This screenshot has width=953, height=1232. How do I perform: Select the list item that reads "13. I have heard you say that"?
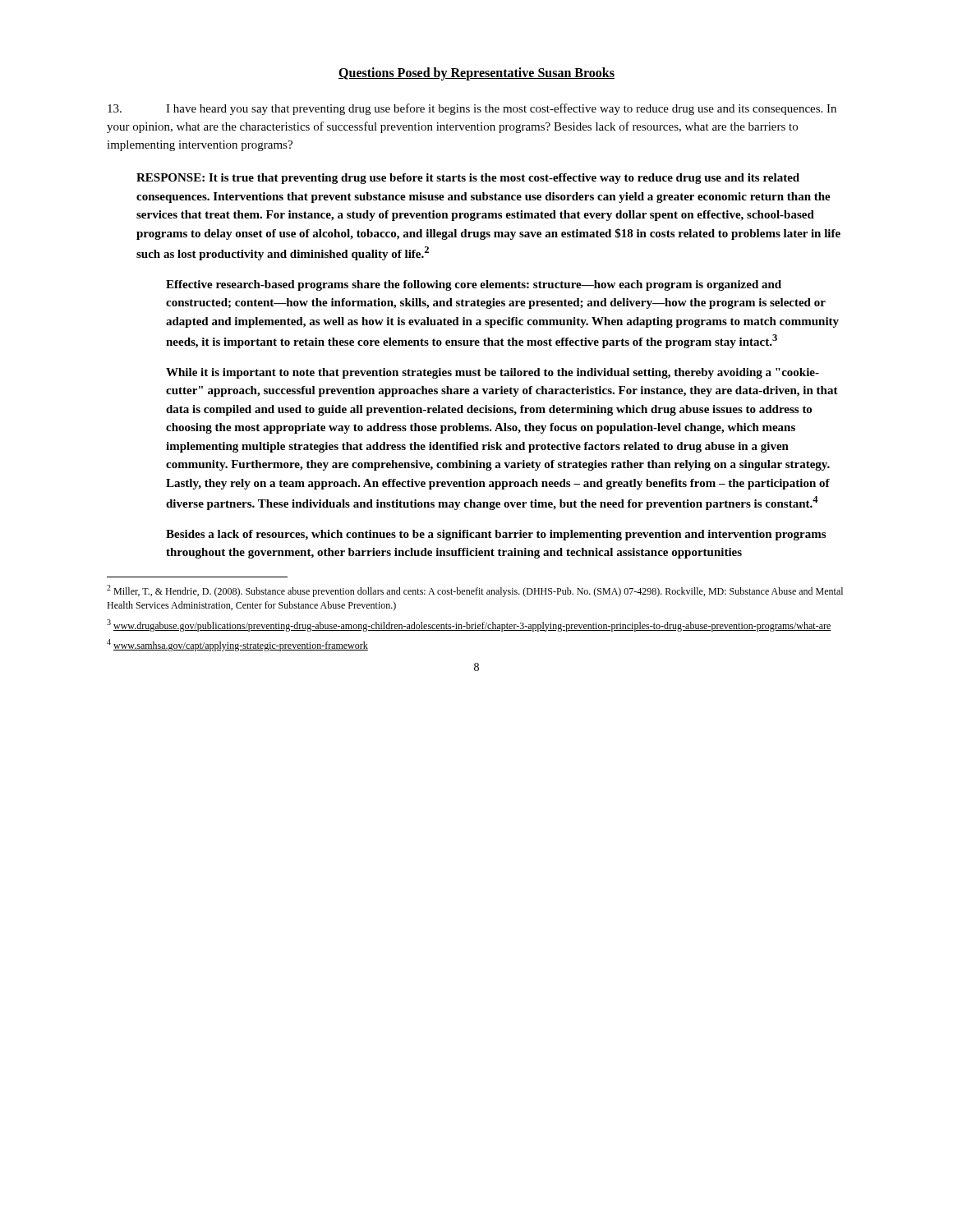point(472,125)
